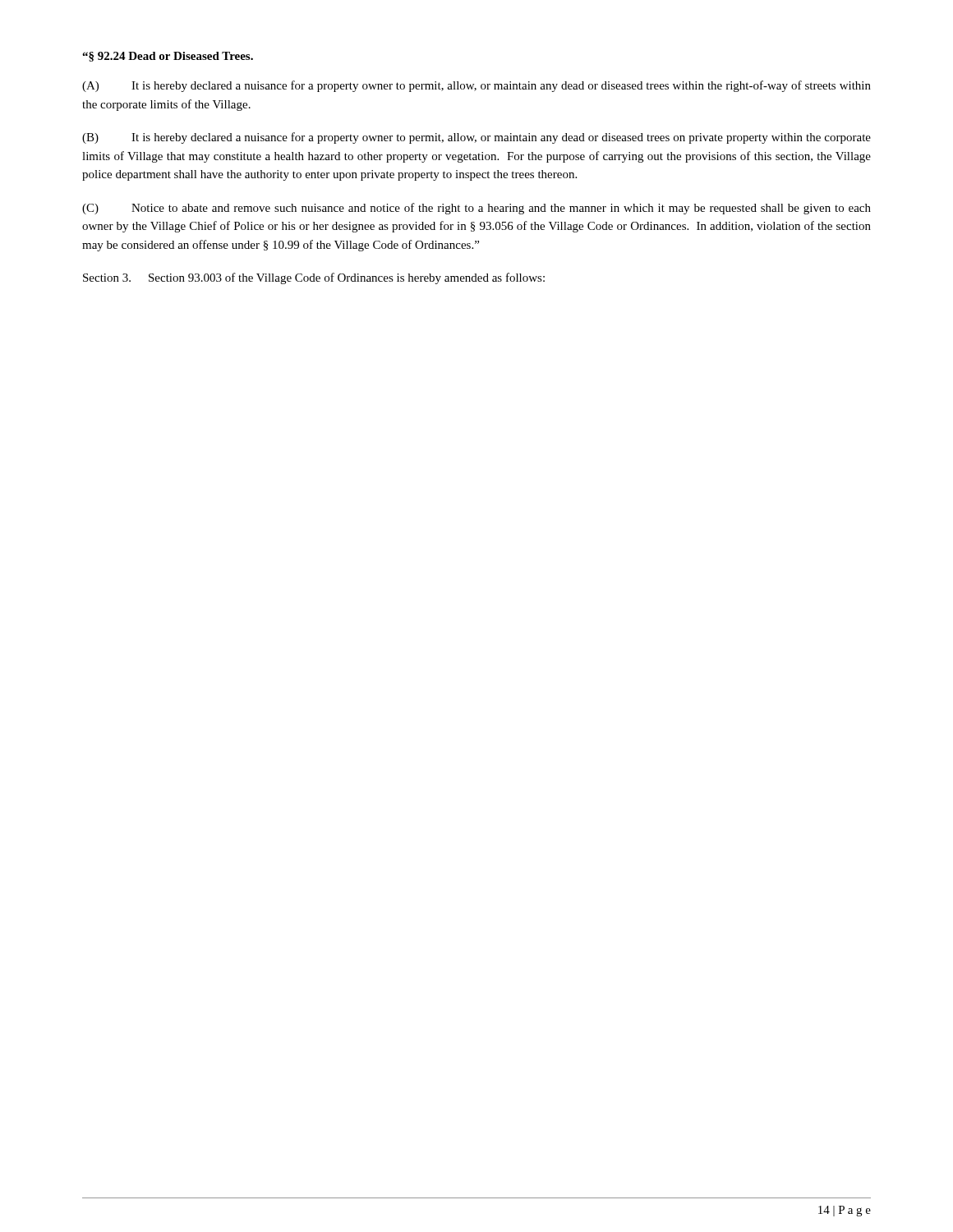Select the section header containing "“§ 92.24 Dead"
The width and height of the screenshot is (953, 1232).
pyautogui.click(x=168, y=56)
